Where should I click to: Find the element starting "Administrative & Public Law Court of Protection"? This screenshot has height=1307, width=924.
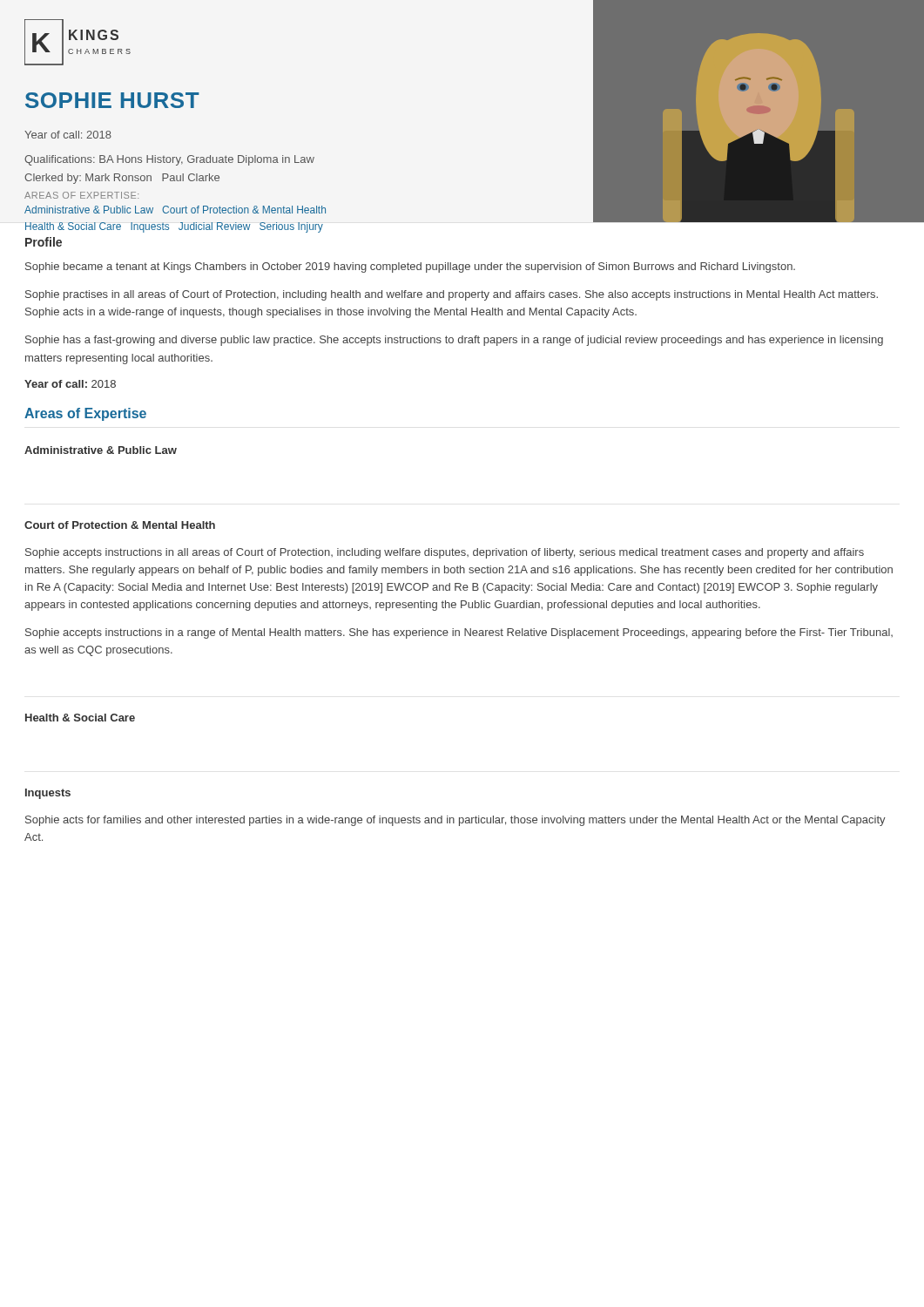(175, 218)
